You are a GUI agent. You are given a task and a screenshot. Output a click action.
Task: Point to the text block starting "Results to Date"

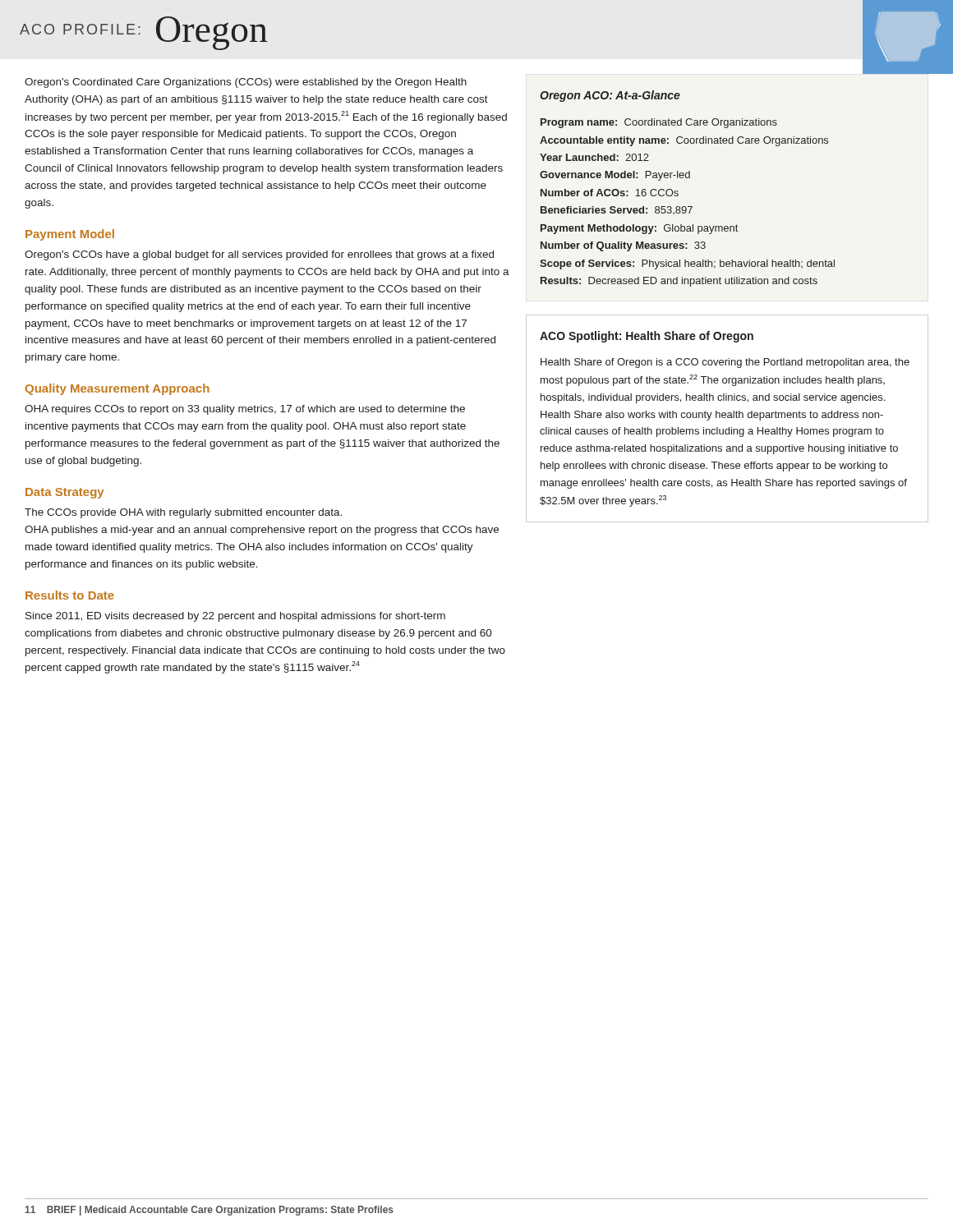(70, 595)
